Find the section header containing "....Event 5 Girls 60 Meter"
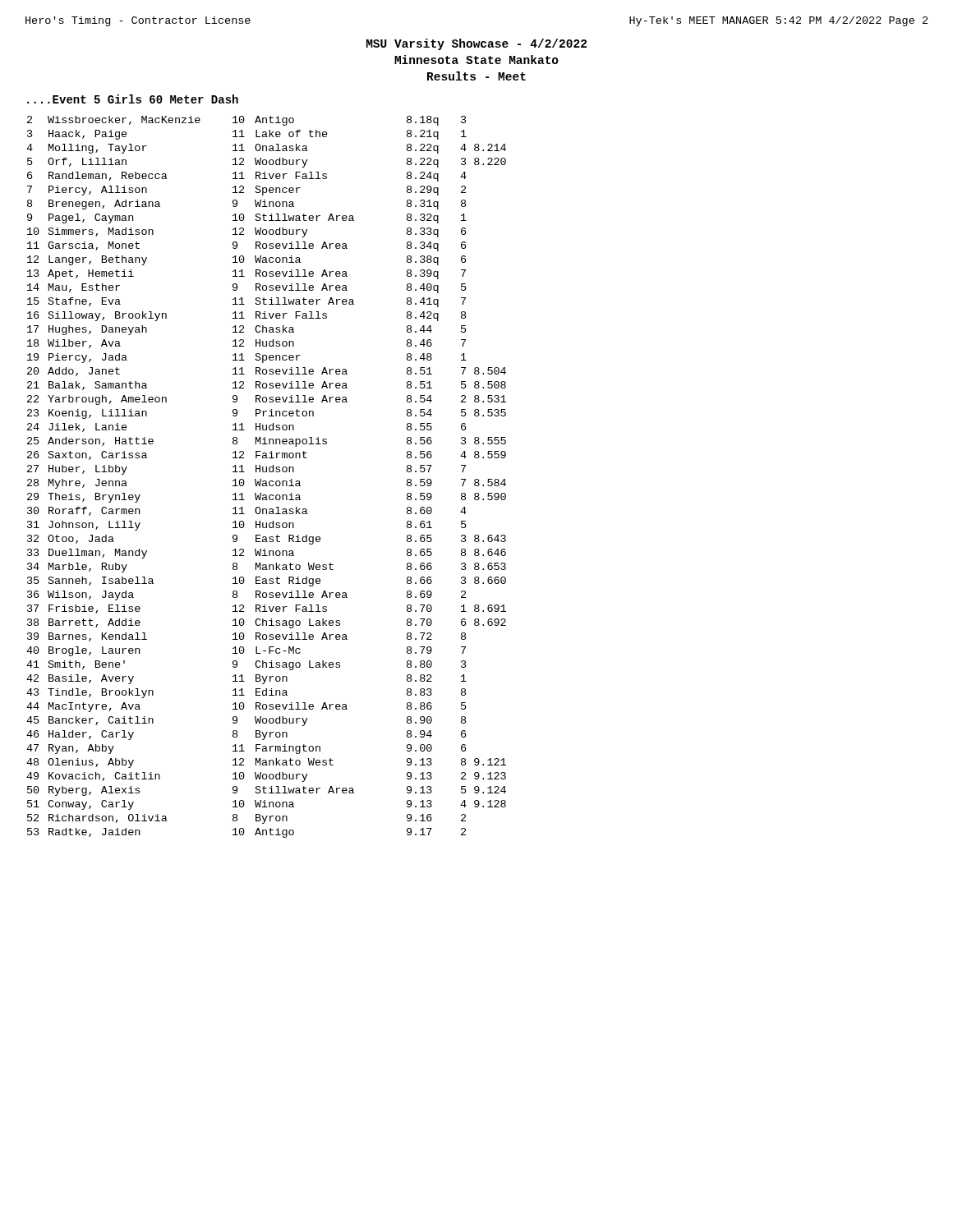This screenshot has width=953, height=1232. pyautogui.click(x=132, y=100)
